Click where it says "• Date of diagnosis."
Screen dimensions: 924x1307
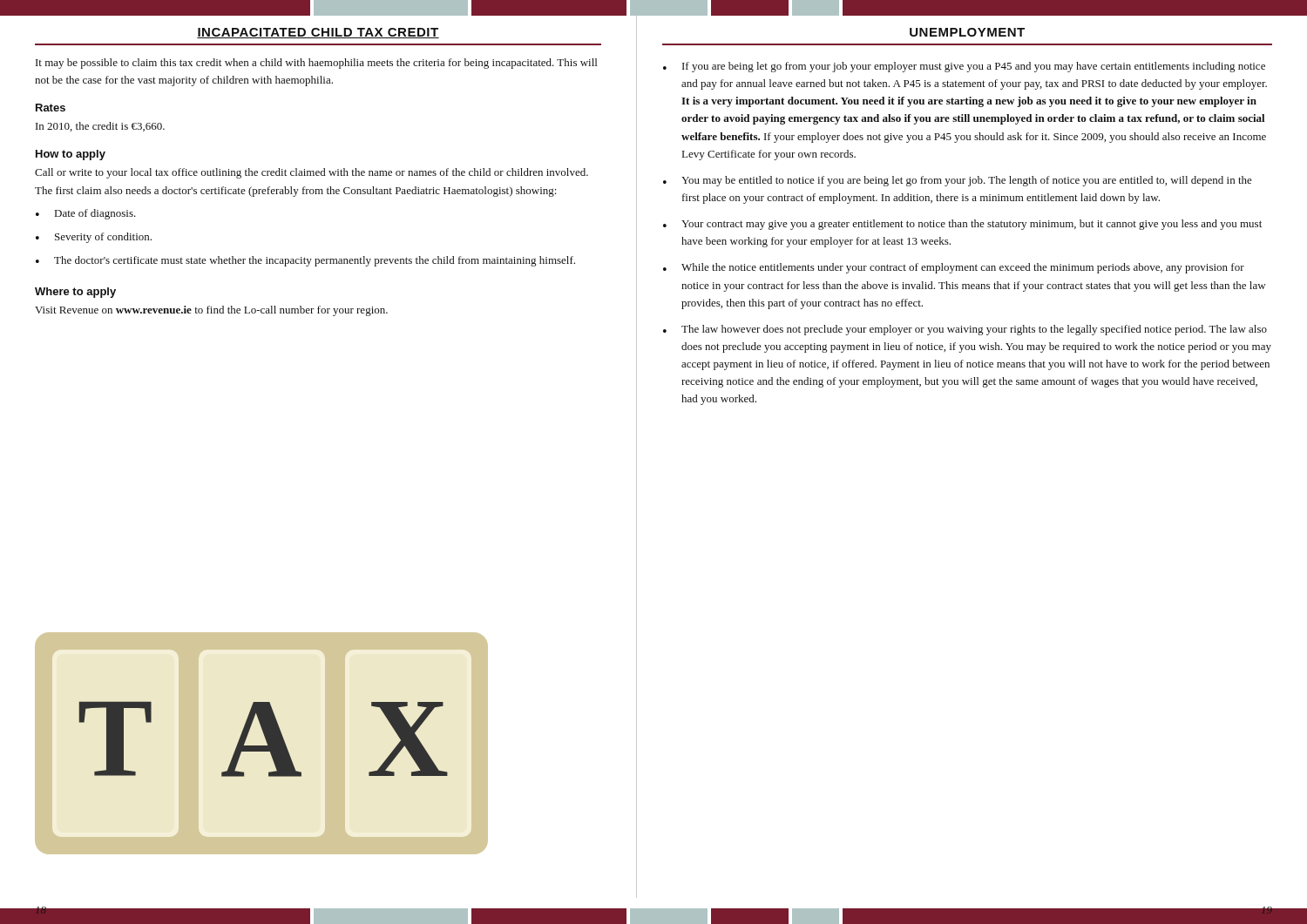[x=86, y=215]
